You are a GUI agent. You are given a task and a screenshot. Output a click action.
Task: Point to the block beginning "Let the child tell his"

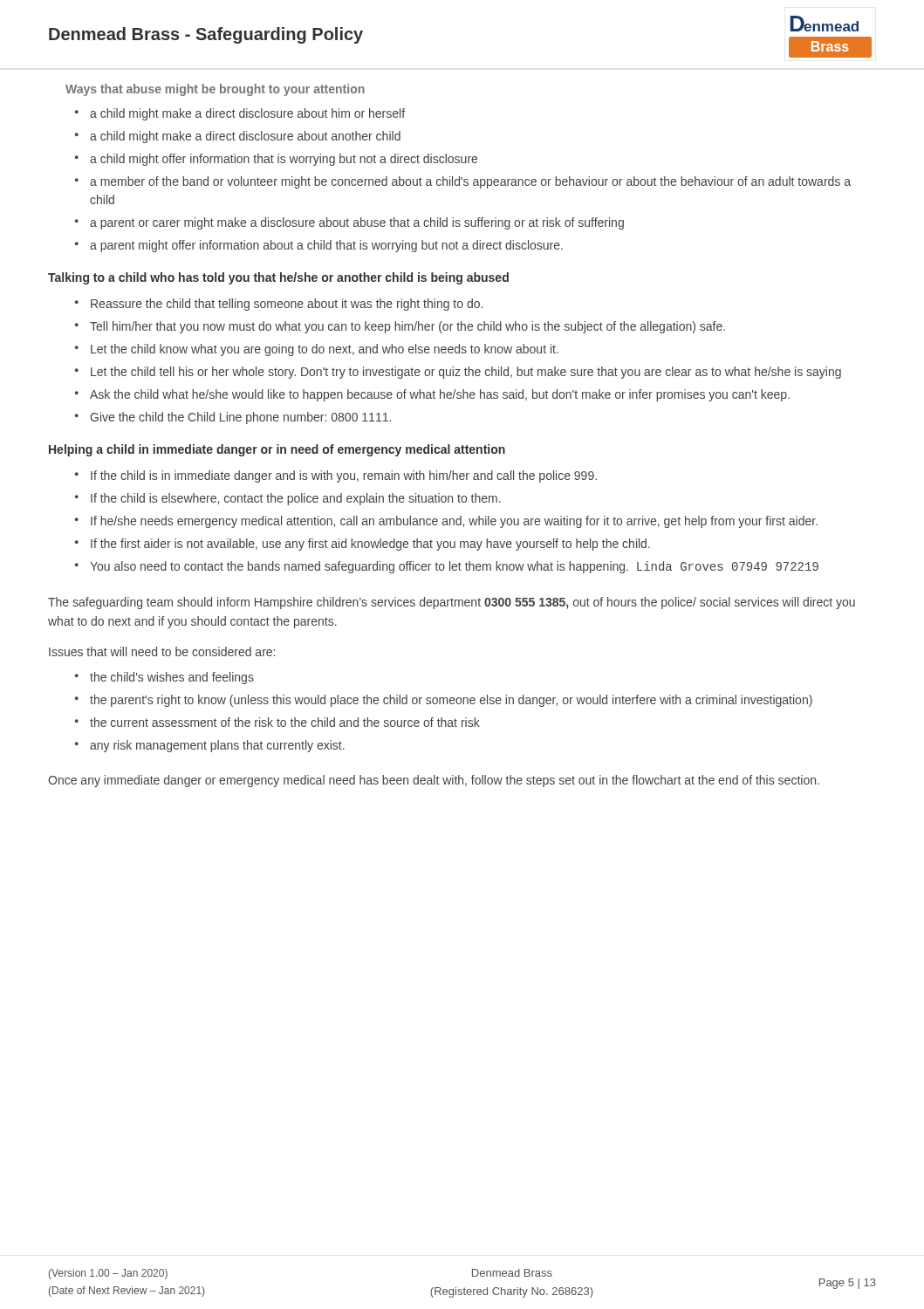[466, 372]
